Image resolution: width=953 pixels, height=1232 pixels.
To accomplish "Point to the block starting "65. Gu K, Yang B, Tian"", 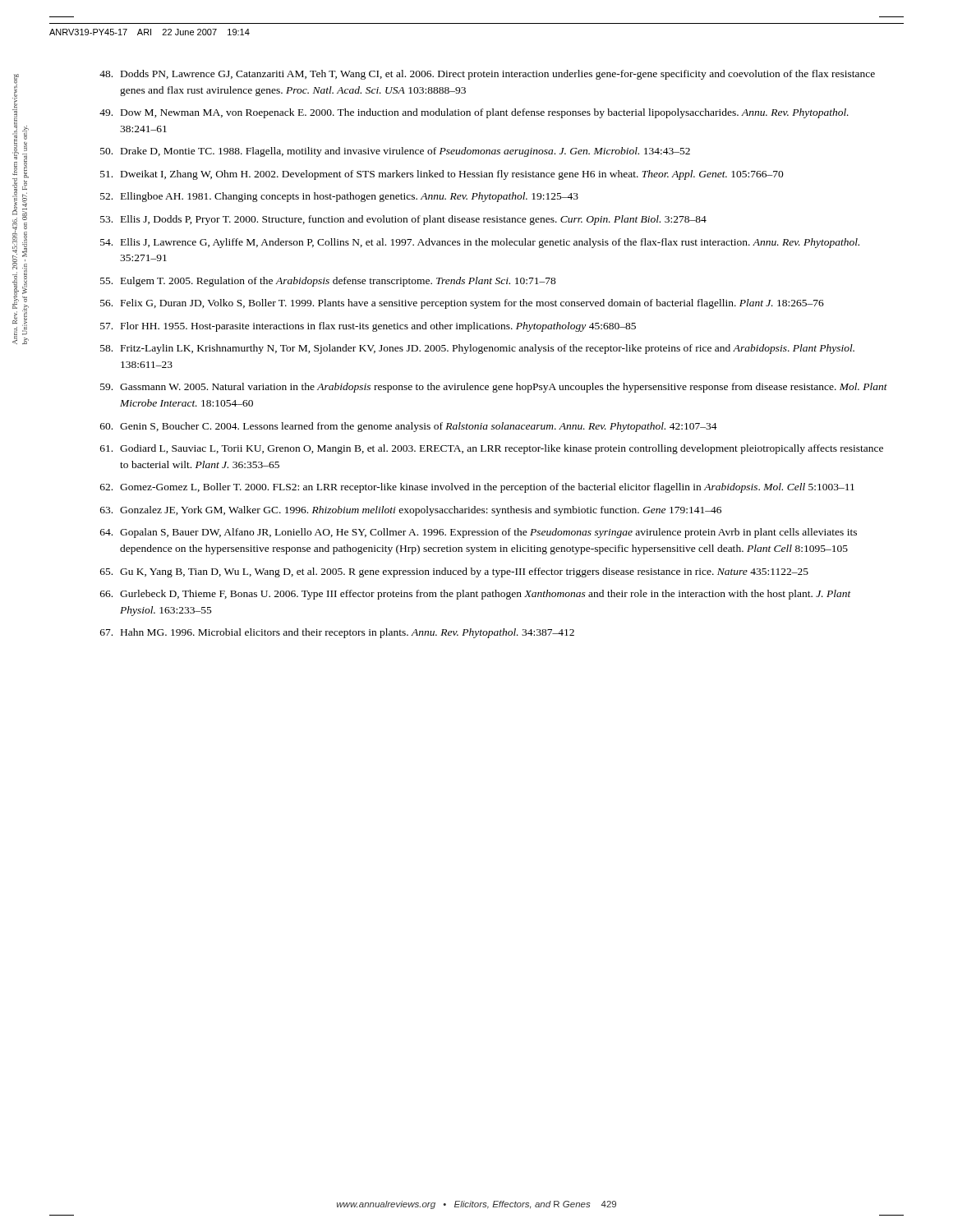I will (x=485, y=571).
